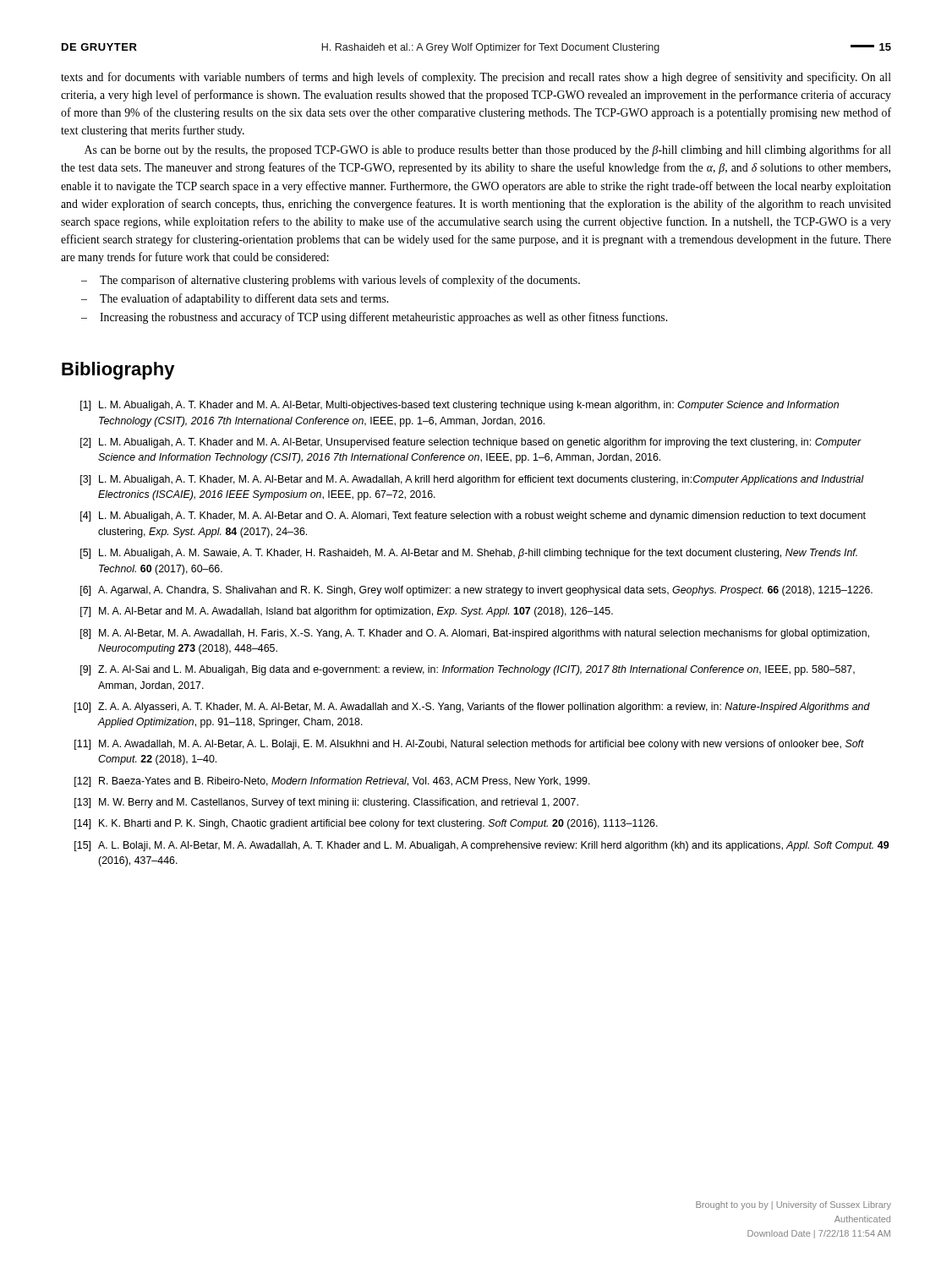Find the list item that says "[3] L. M. Abualigah,"
Viewport: 952px width, 1268px height.
click(x=476, y=487)
